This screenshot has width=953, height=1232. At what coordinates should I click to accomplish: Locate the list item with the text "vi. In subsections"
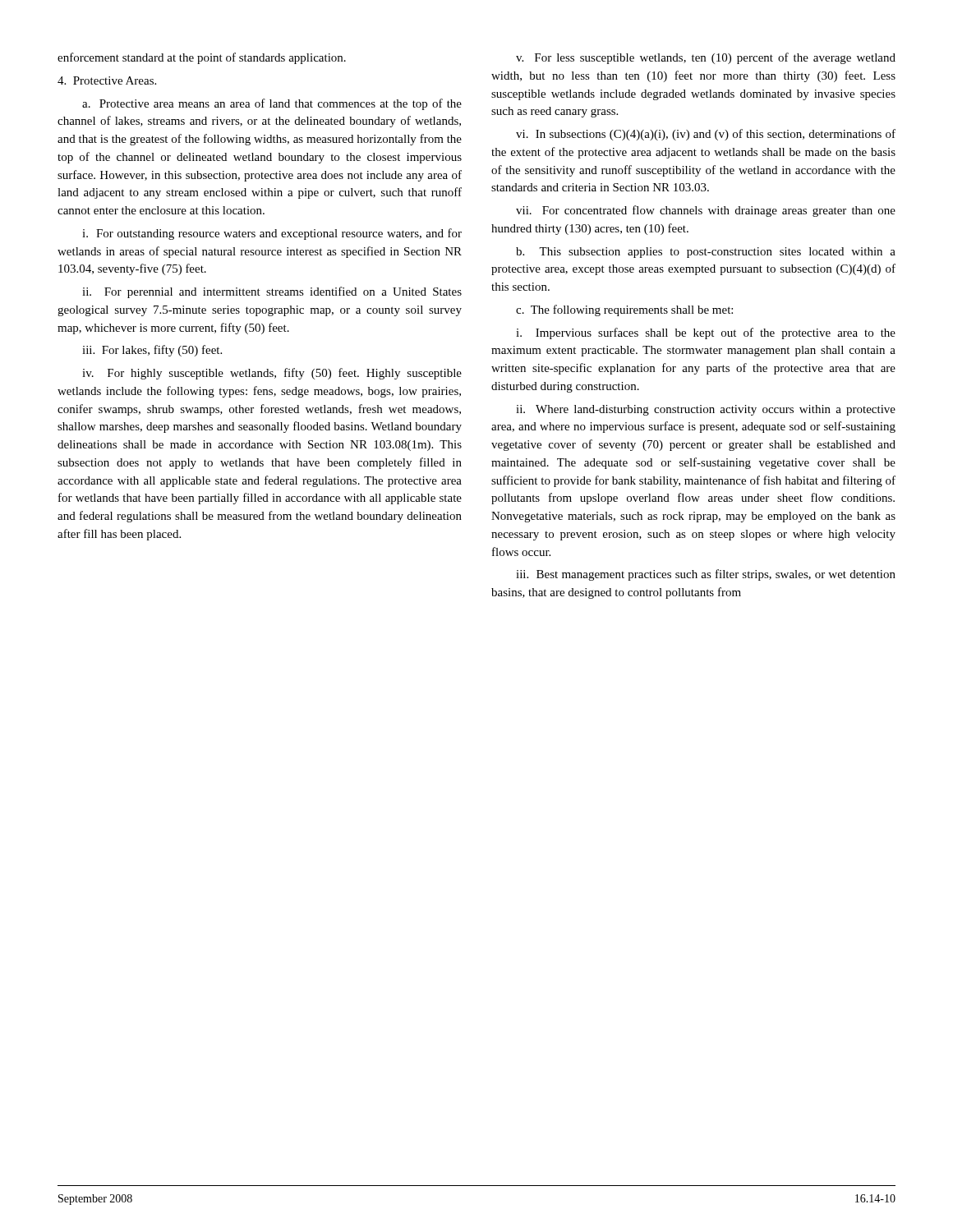693,161
